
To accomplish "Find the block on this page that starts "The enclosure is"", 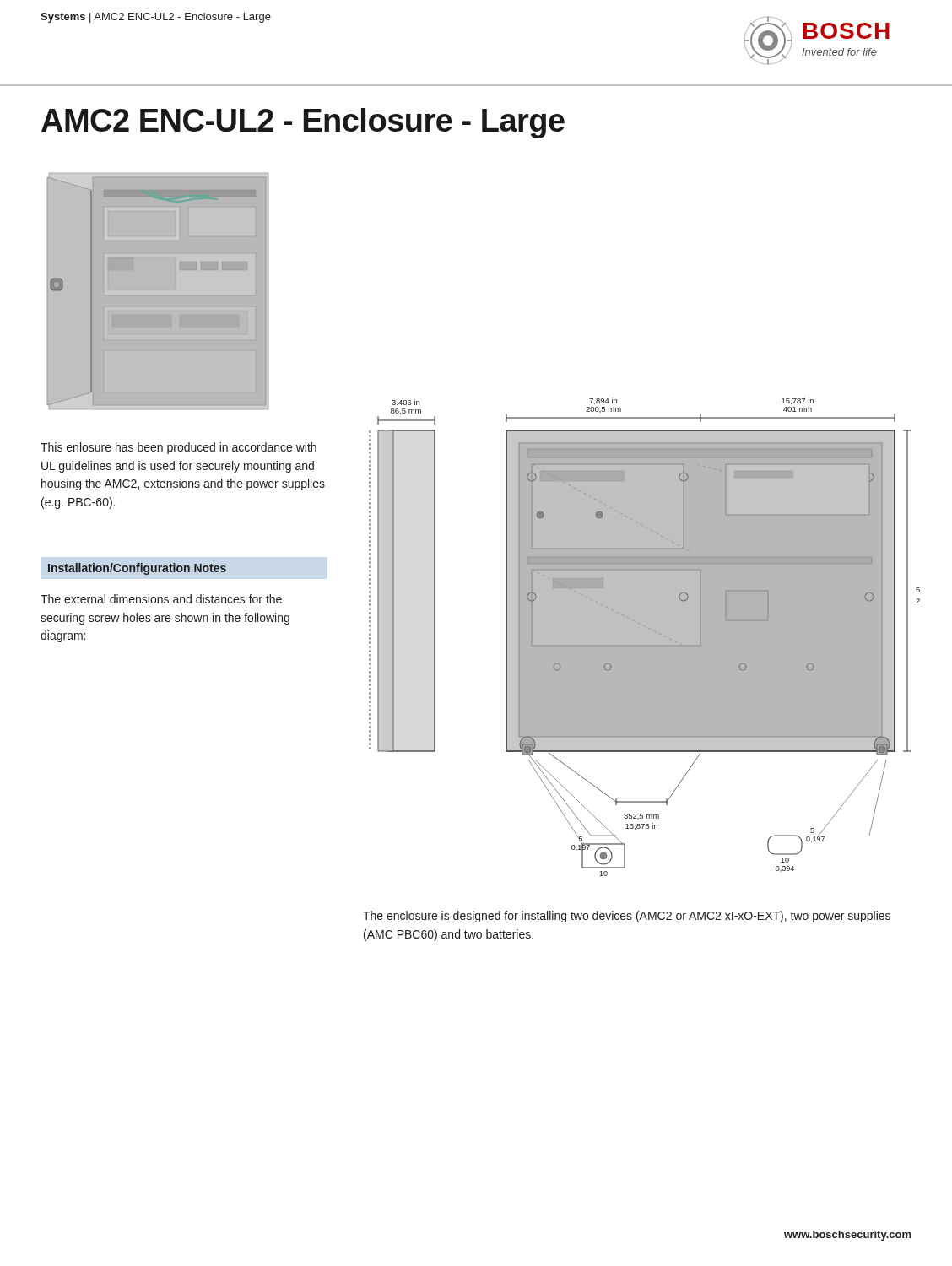I will pyautogui.click(x=627, y=925).
